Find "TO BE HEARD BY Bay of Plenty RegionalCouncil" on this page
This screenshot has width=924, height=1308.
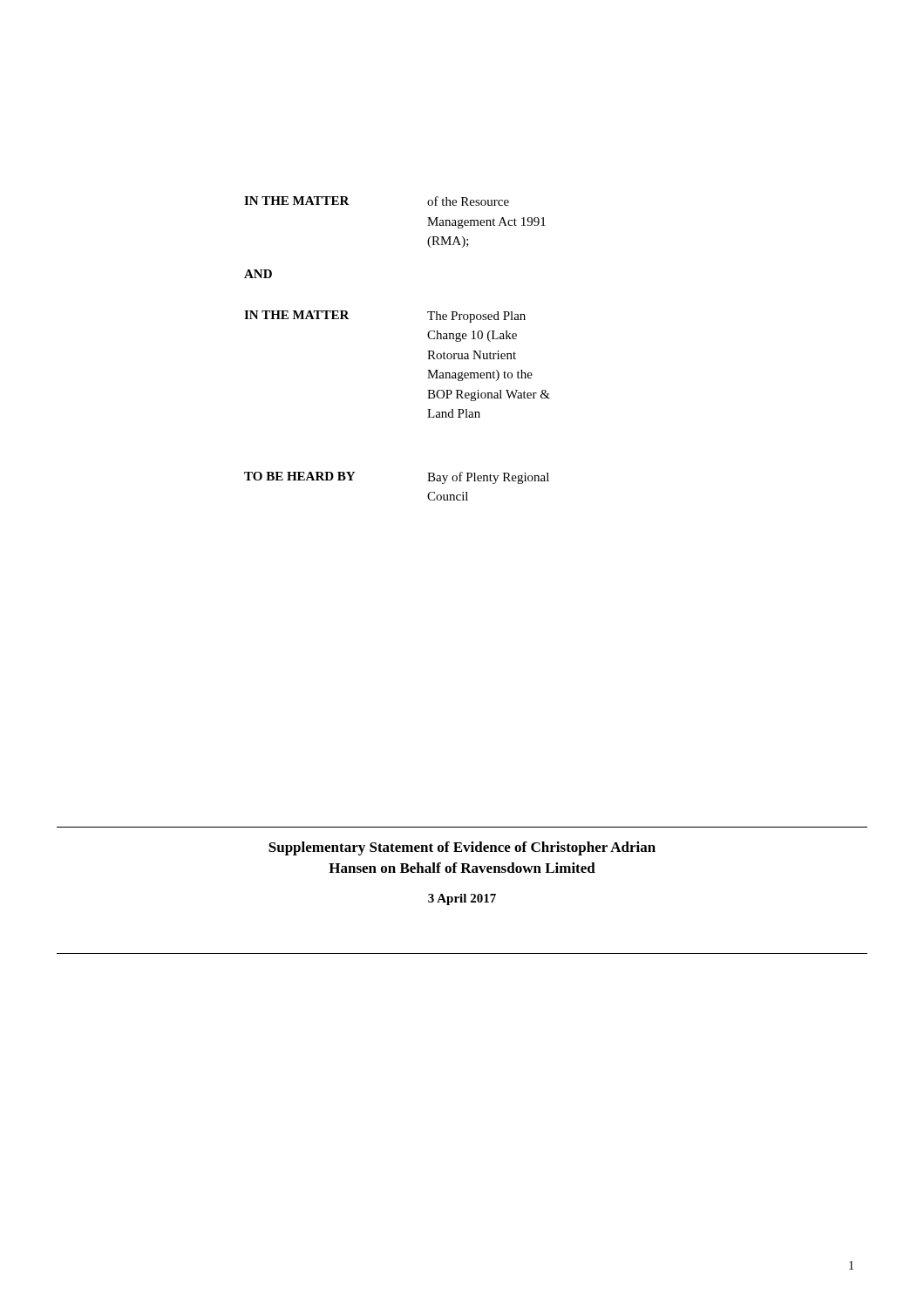[x=549, y=487]
